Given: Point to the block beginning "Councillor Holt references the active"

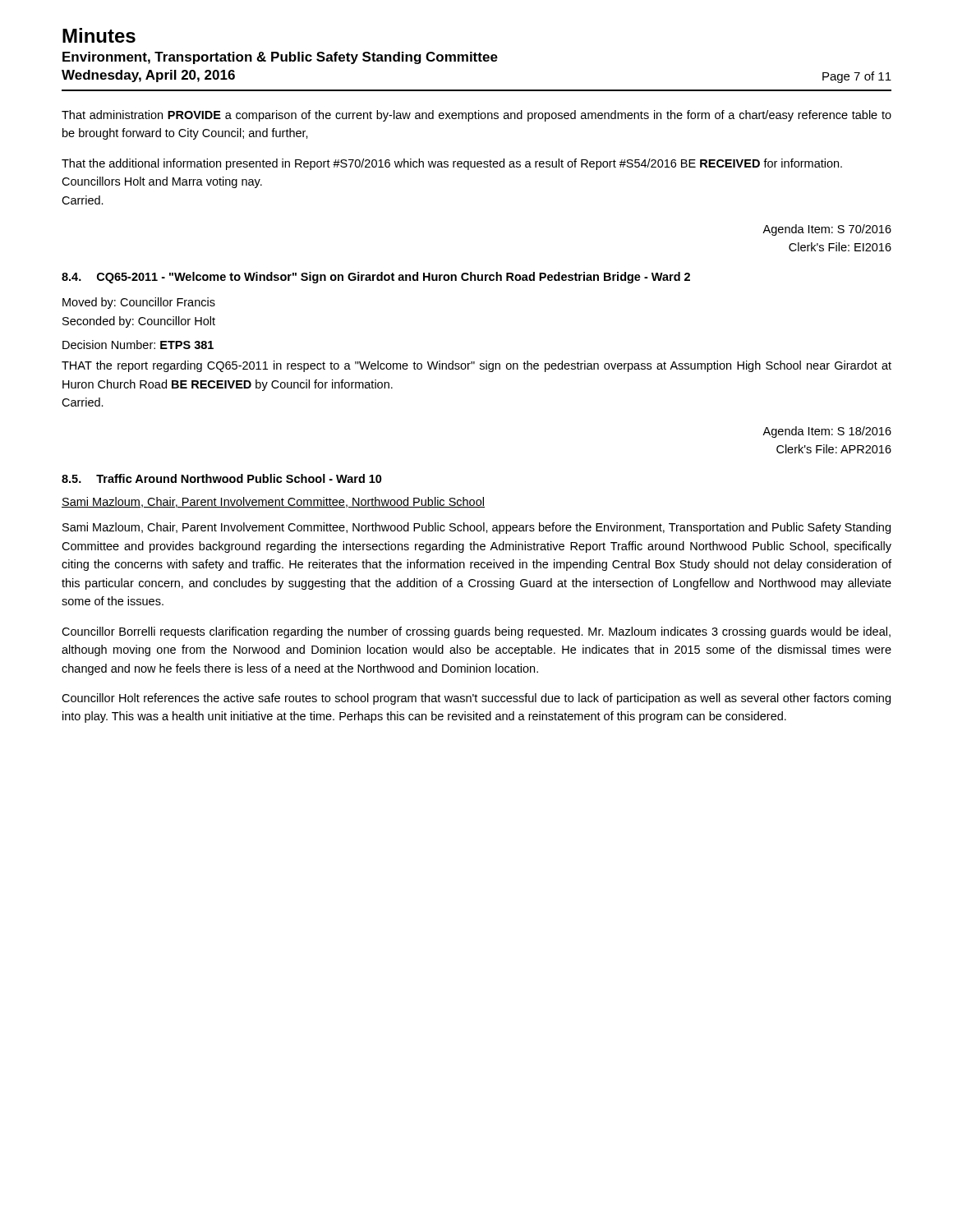Looking at the screenshot, I should click(x=476, y=707).
